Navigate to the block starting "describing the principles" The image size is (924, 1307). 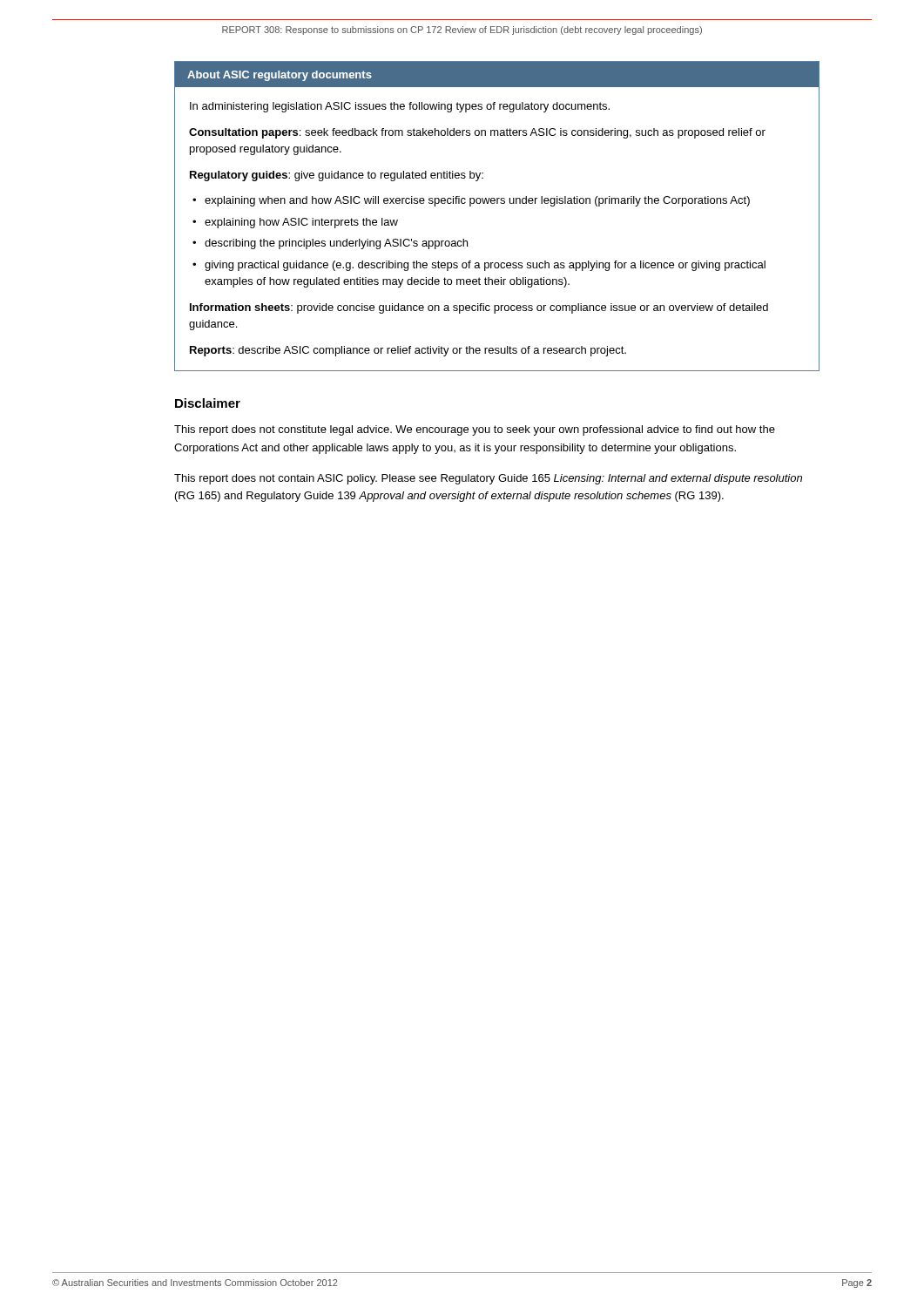pos(337,243)
